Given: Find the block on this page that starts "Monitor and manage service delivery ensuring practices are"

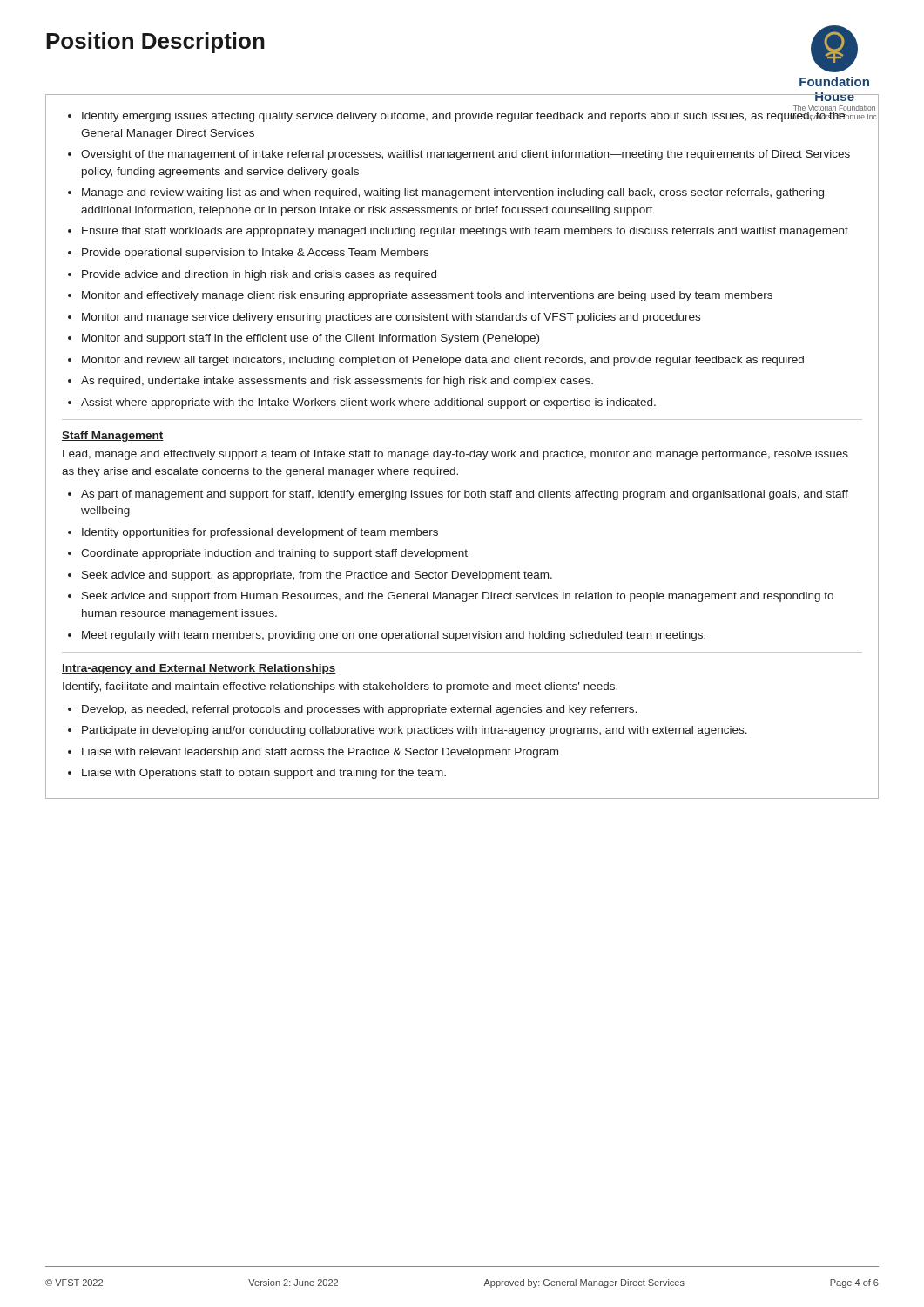Looking at the screenshot, I should [x=391, y=316].
